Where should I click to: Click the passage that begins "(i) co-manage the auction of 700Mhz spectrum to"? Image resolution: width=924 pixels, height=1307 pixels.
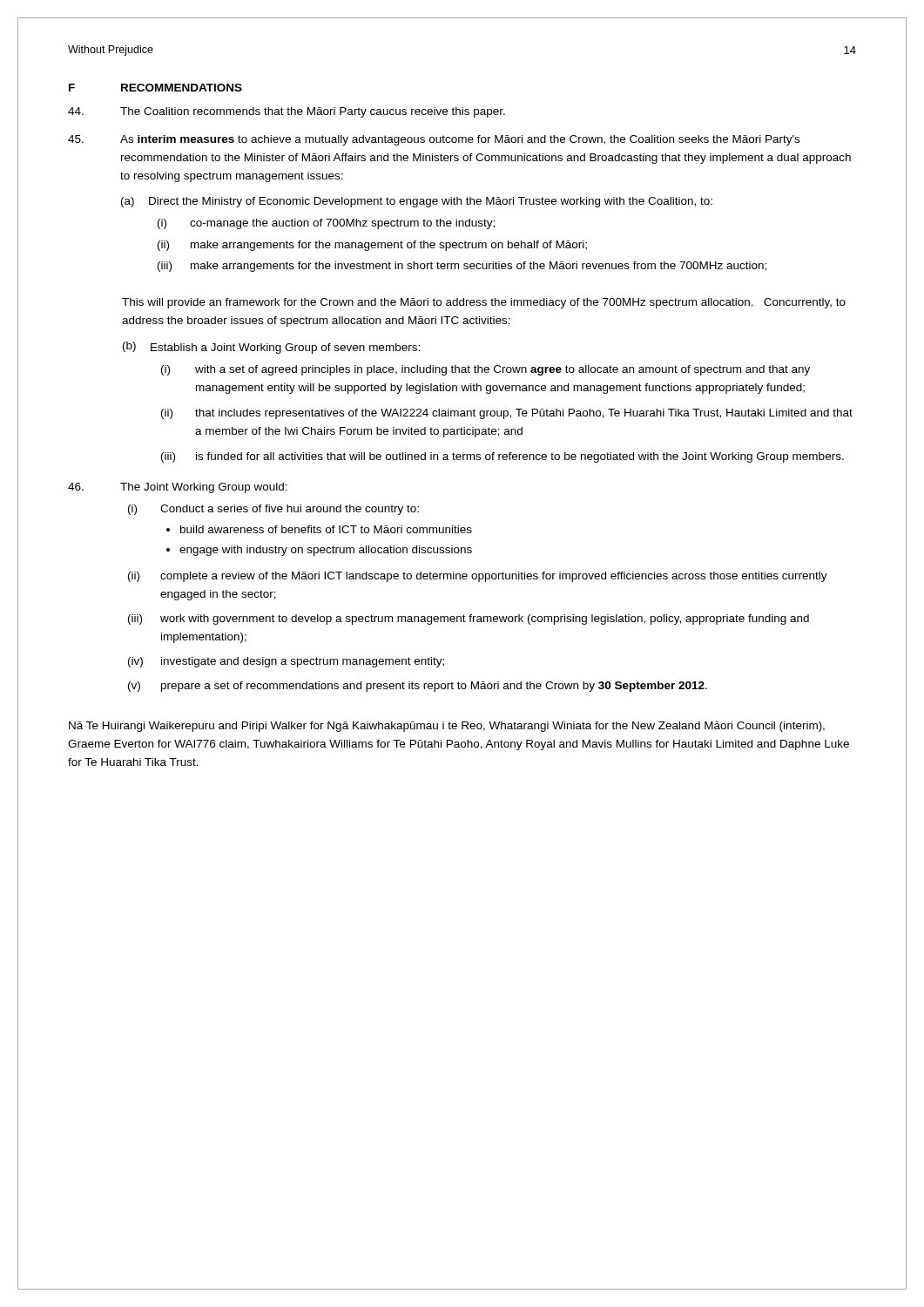coord(502,223)
